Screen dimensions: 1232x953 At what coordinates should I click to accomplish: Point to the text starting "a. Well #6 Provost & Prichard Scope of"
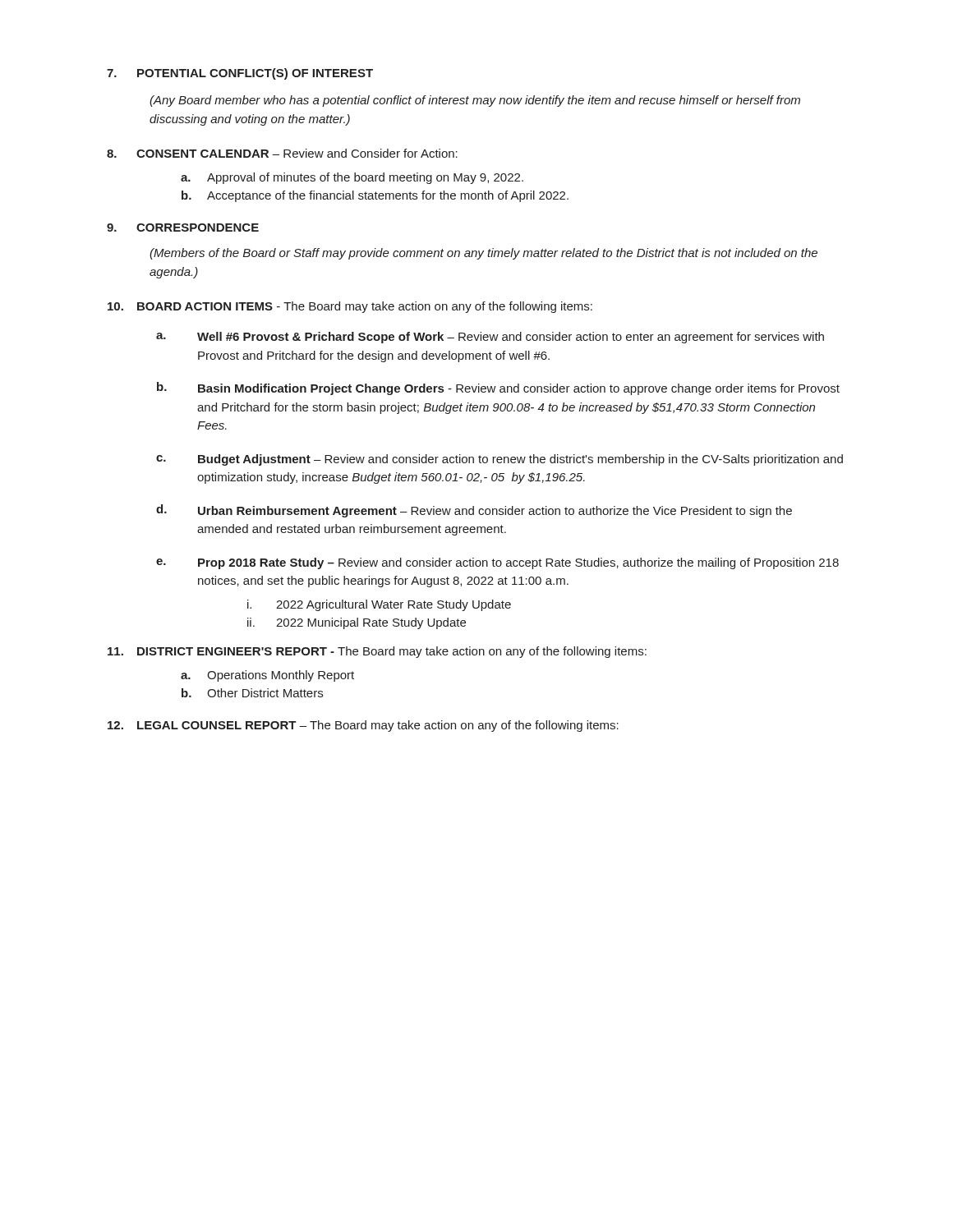[501, 346]
